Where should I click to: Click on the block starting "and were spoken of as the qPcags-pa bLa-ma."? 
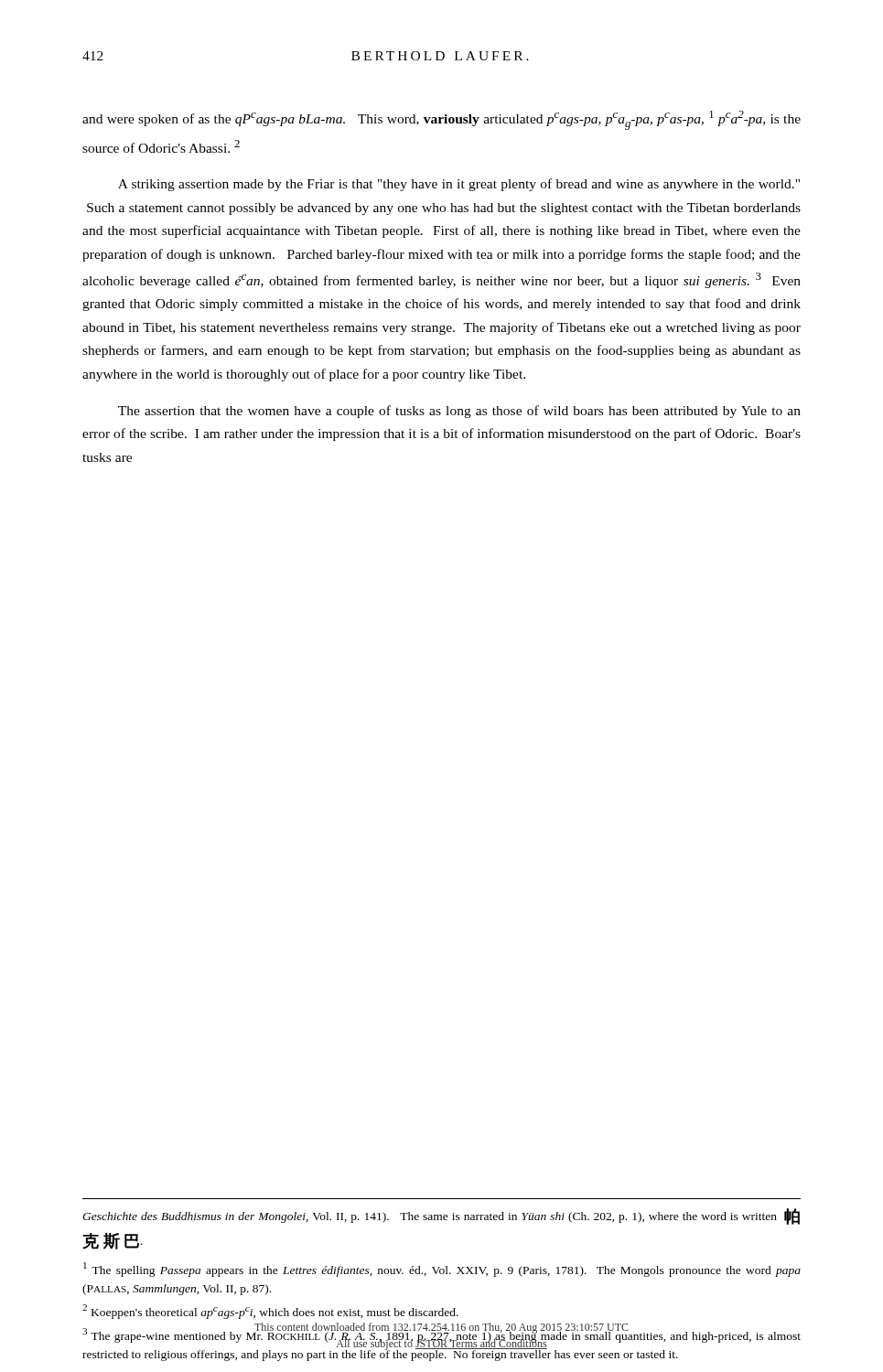pyautogui.click(x=442, y=132)
